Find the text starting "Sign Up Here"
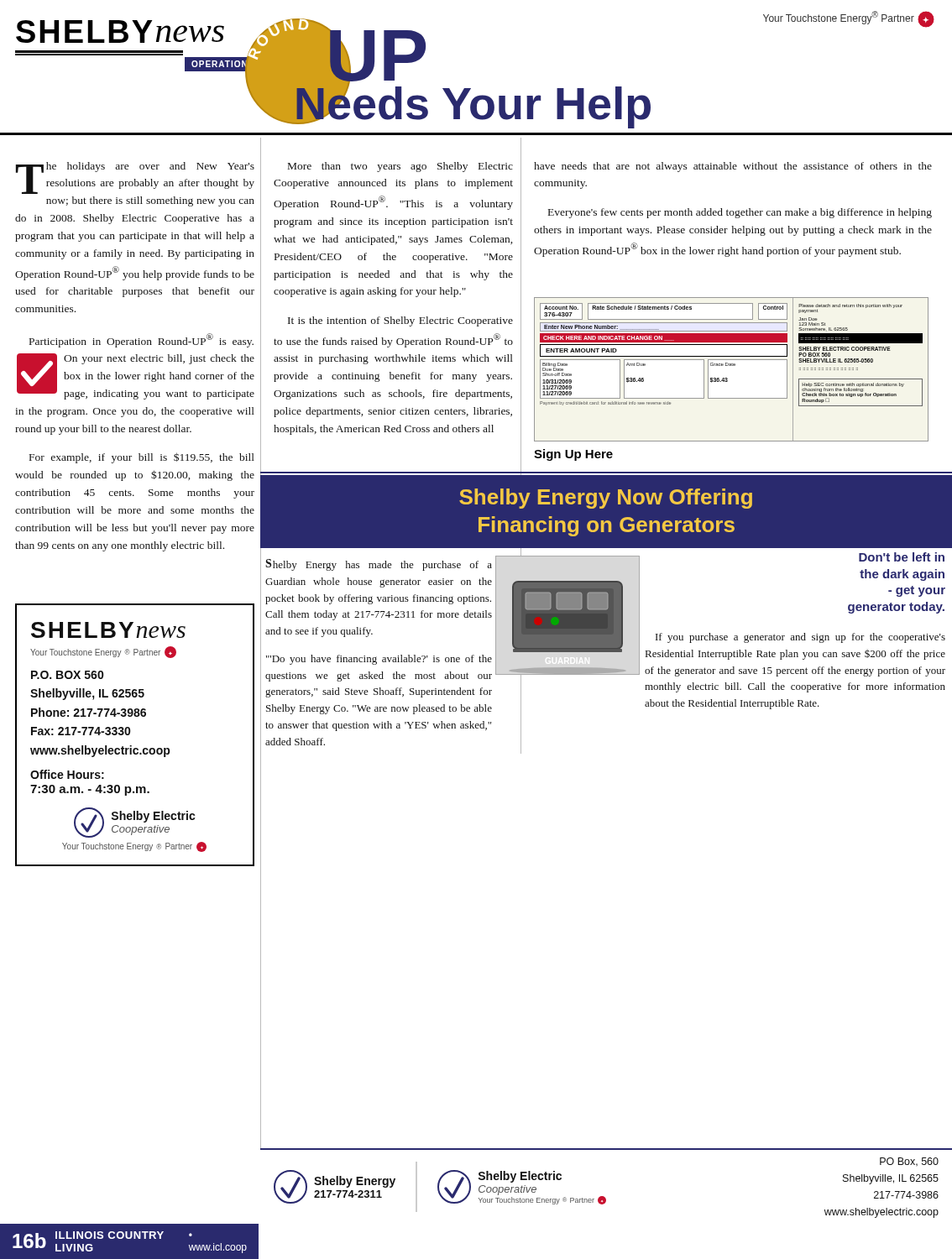 (x=573, y=454)
